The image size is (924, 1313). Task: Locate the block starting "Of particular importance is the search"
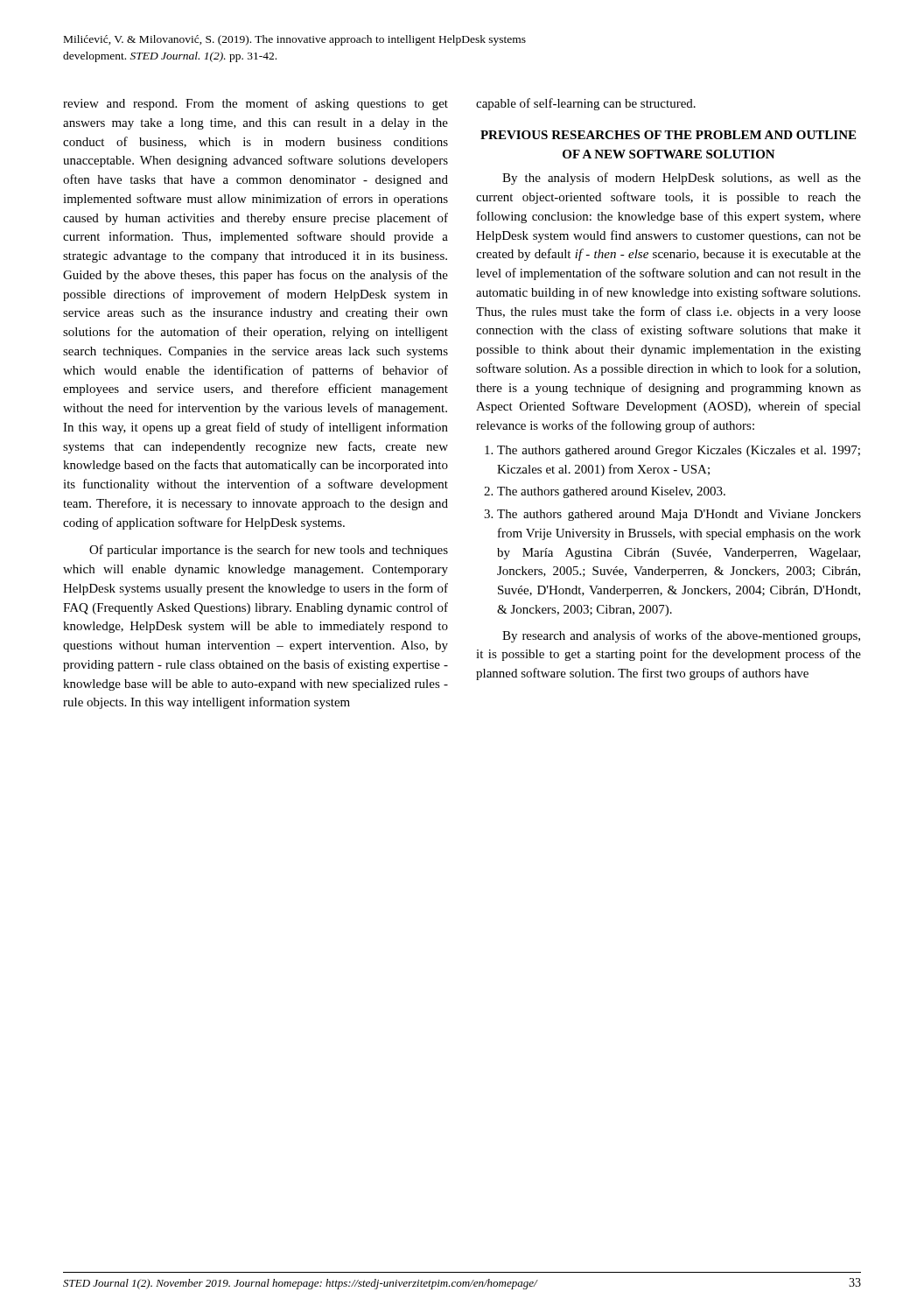click(255, 627)
